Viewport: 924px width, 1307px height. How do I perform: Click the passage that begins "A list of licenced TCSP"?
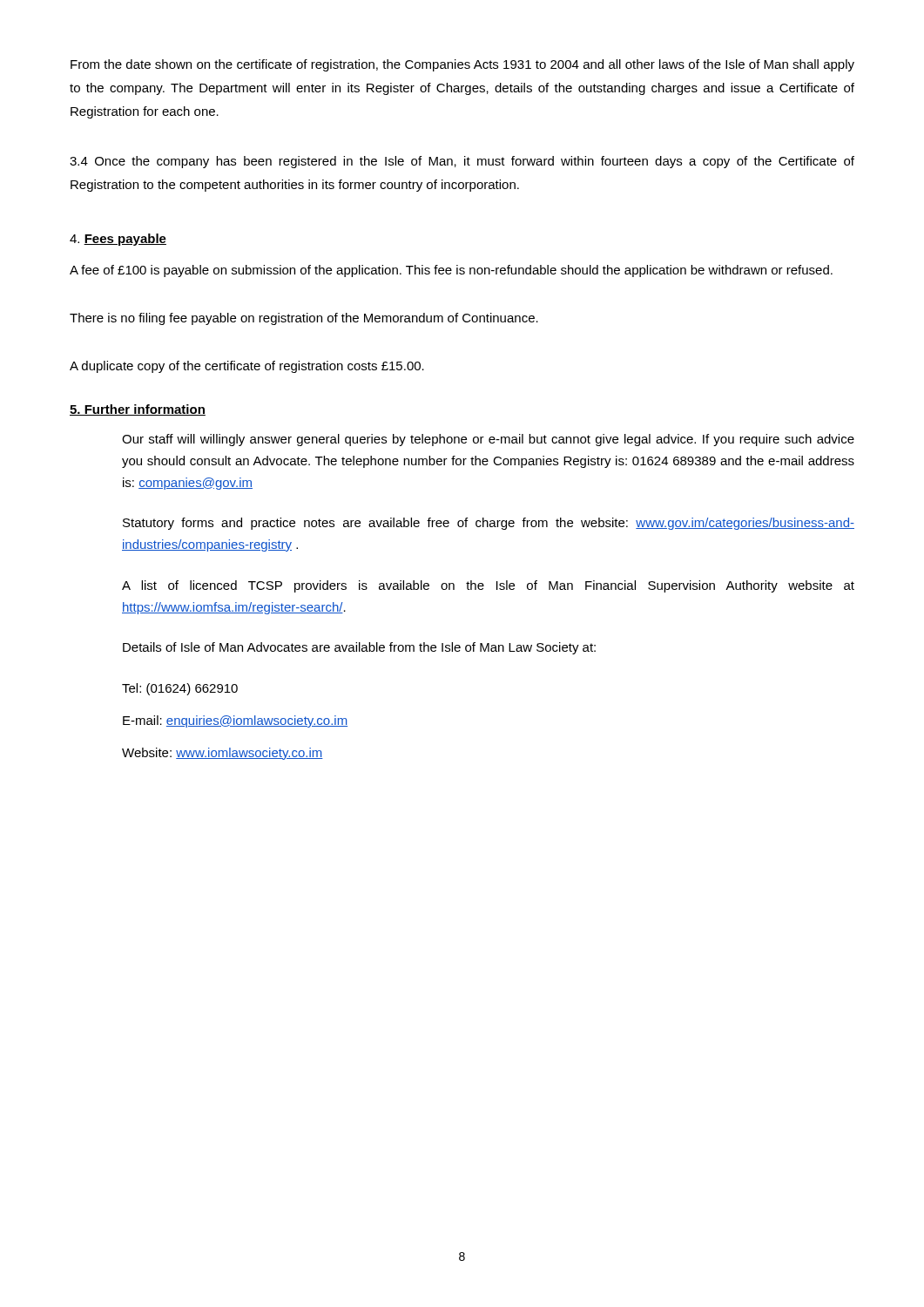pyautogui.click(x=488, y=596)
